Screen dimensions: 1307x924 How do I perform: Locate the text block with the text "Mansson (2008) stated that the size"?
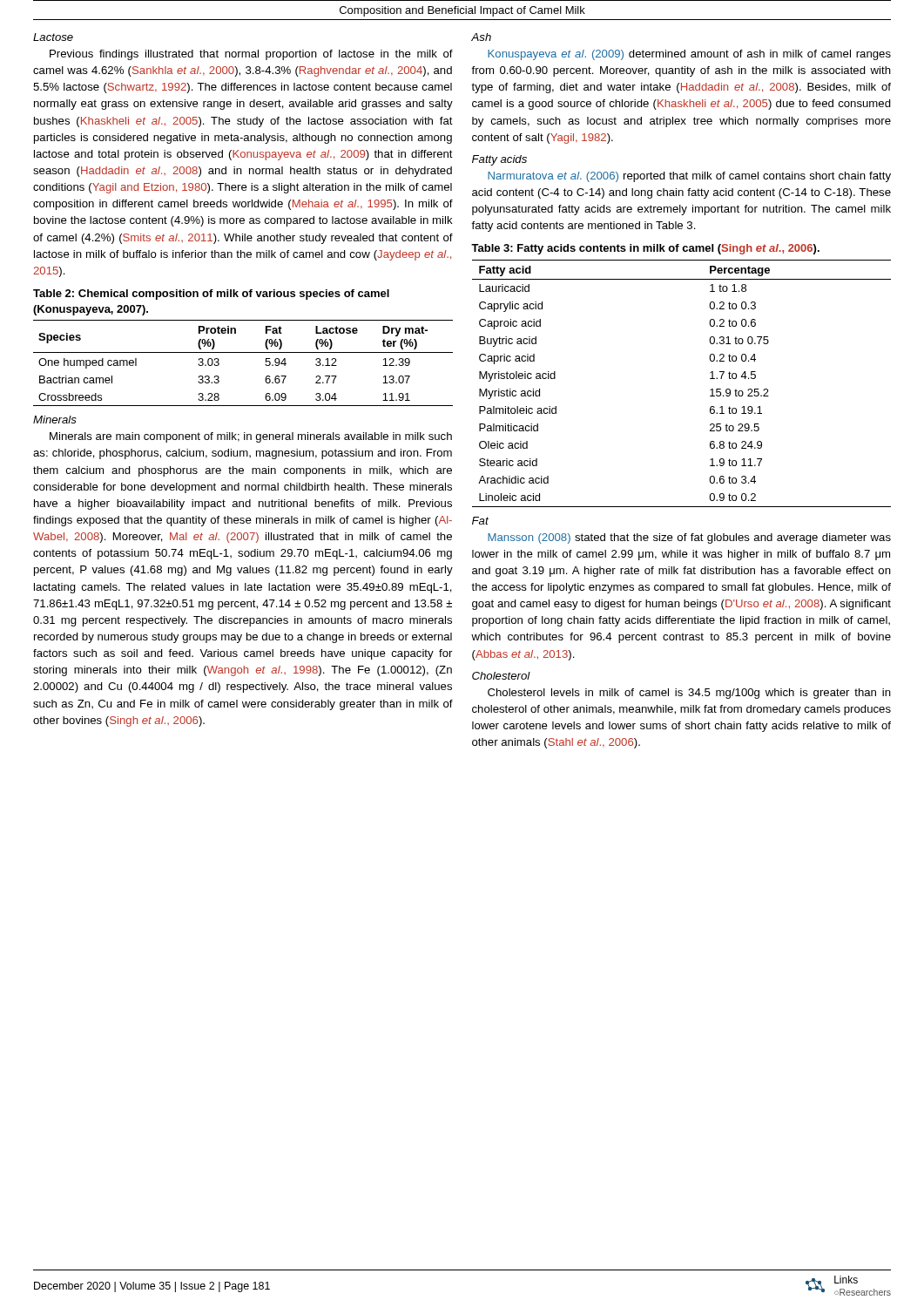coord(681,595)
